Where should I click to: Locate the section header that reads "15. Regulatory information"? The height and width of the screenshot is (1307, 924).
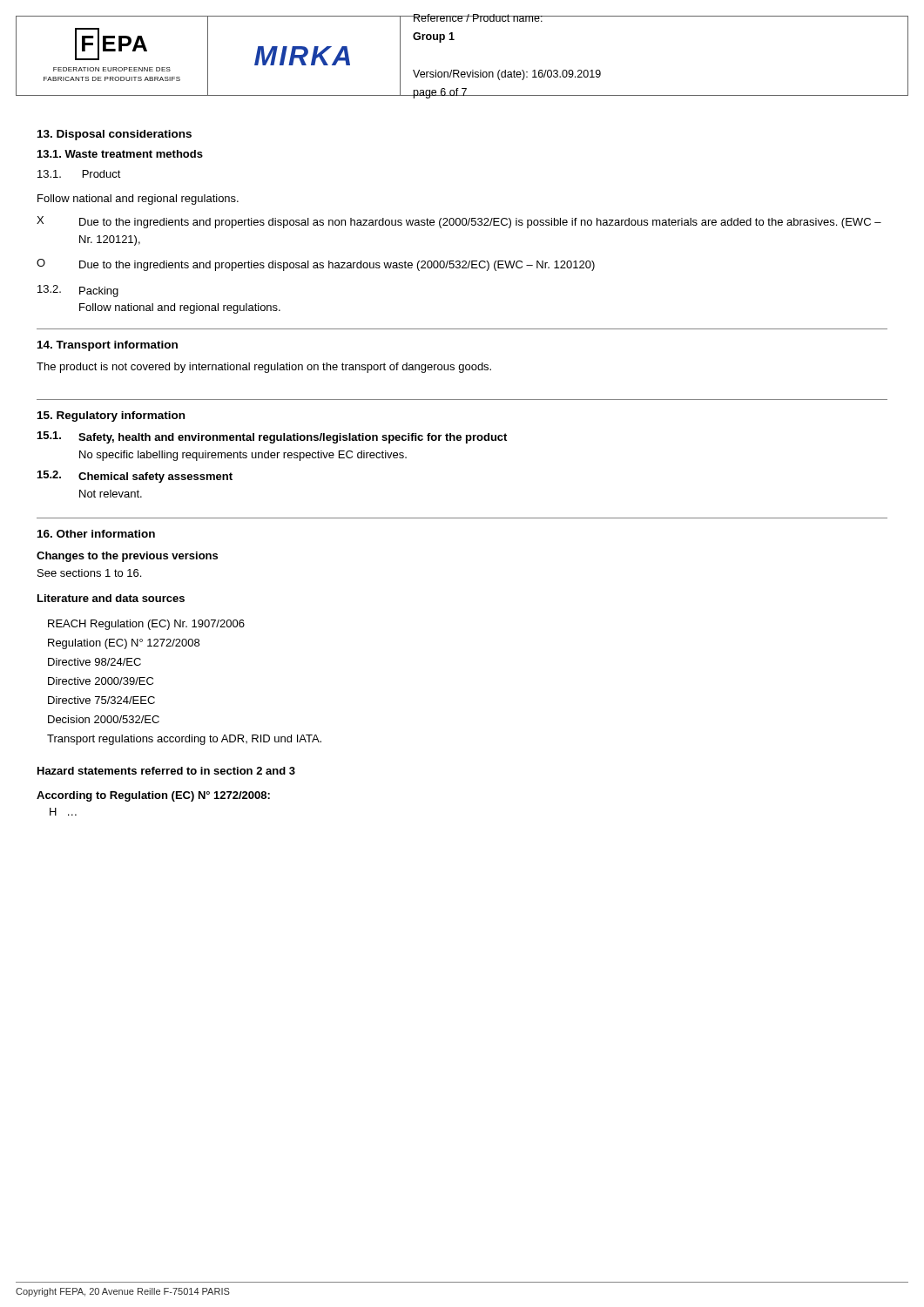tap(111, 415)
